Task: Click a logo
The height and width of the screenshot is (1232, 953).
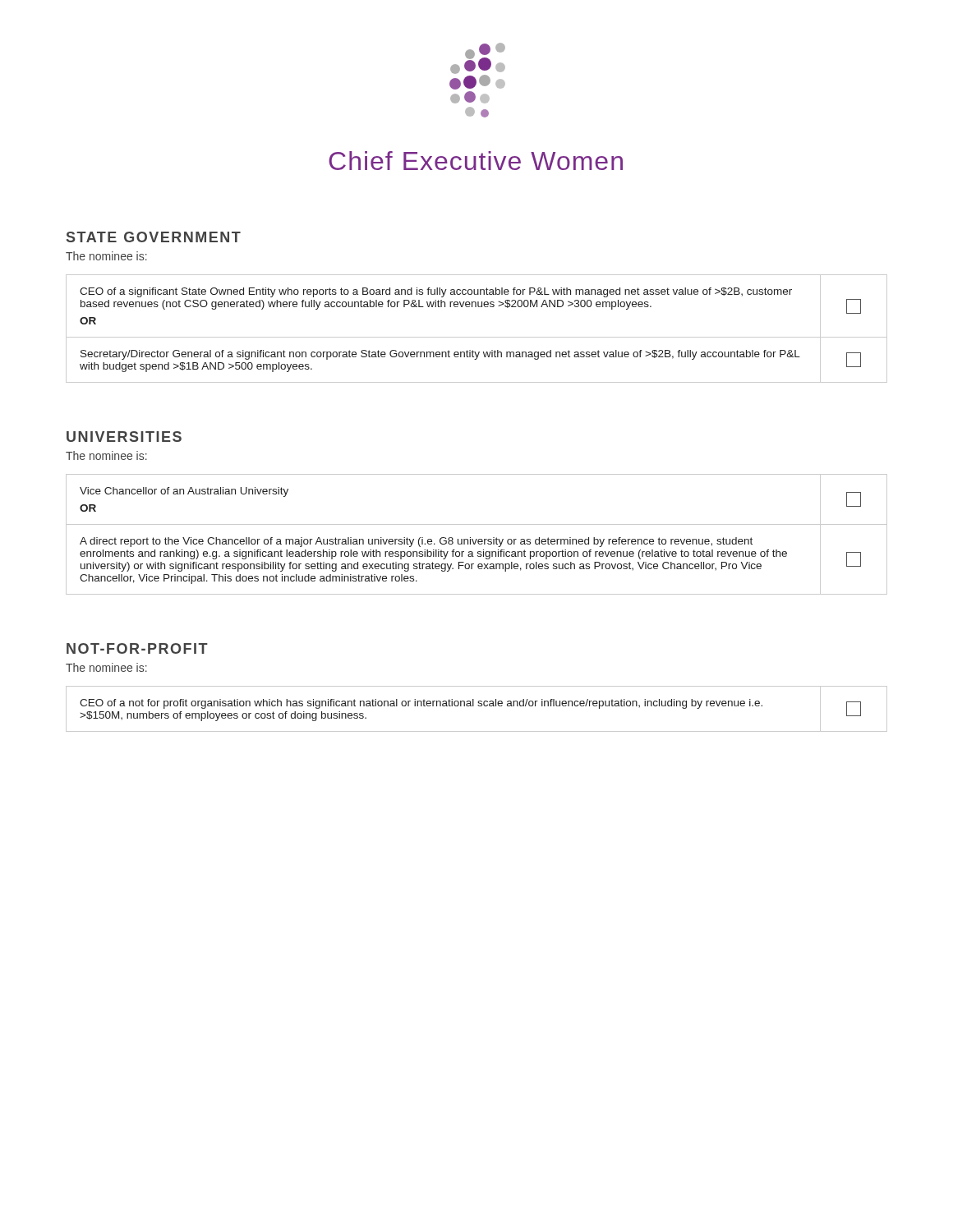Action: [476, 108]
